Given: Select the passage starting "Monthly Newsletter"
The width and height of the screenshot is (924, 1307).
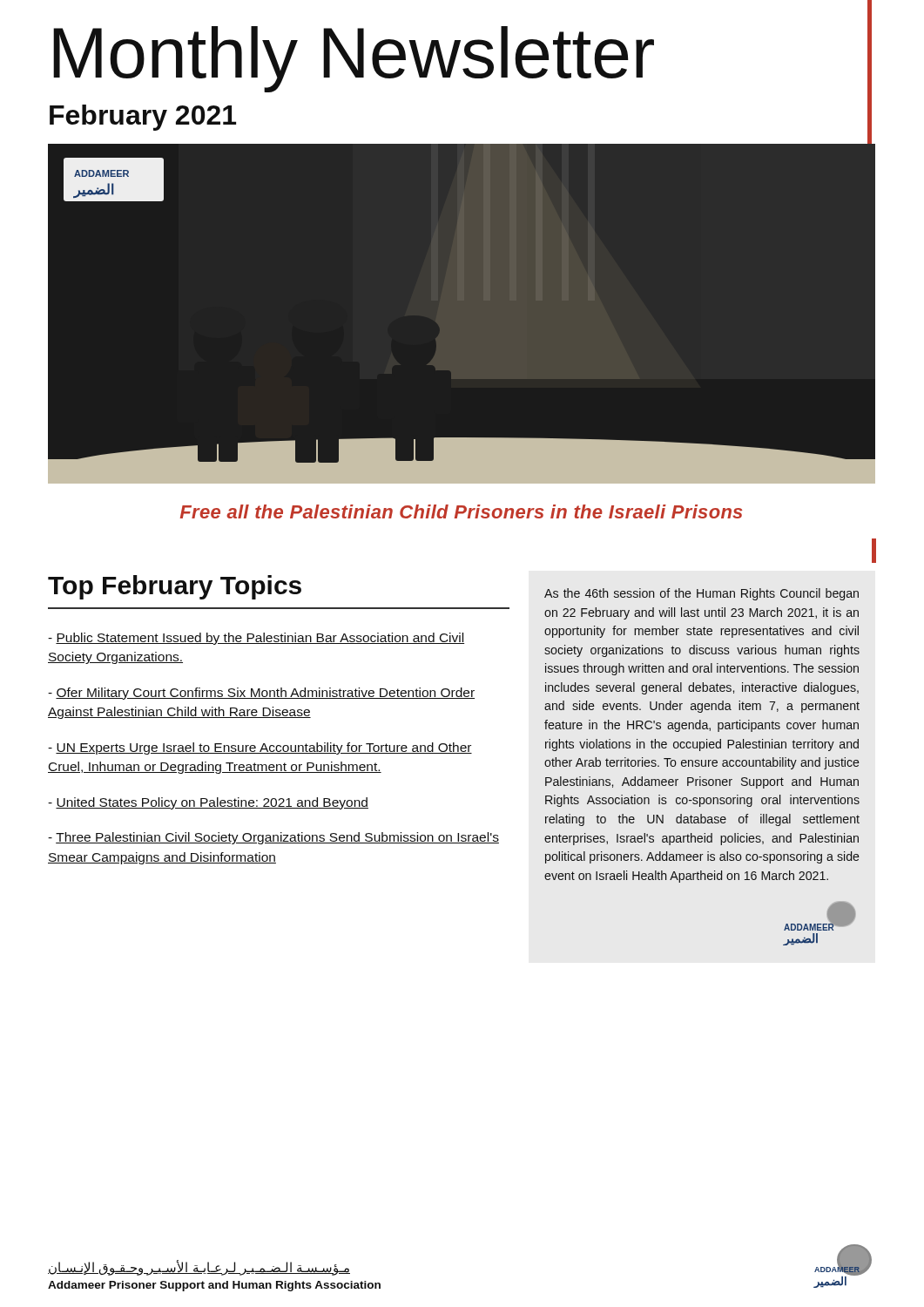Looking at the screenshot, I should (405, 53).
